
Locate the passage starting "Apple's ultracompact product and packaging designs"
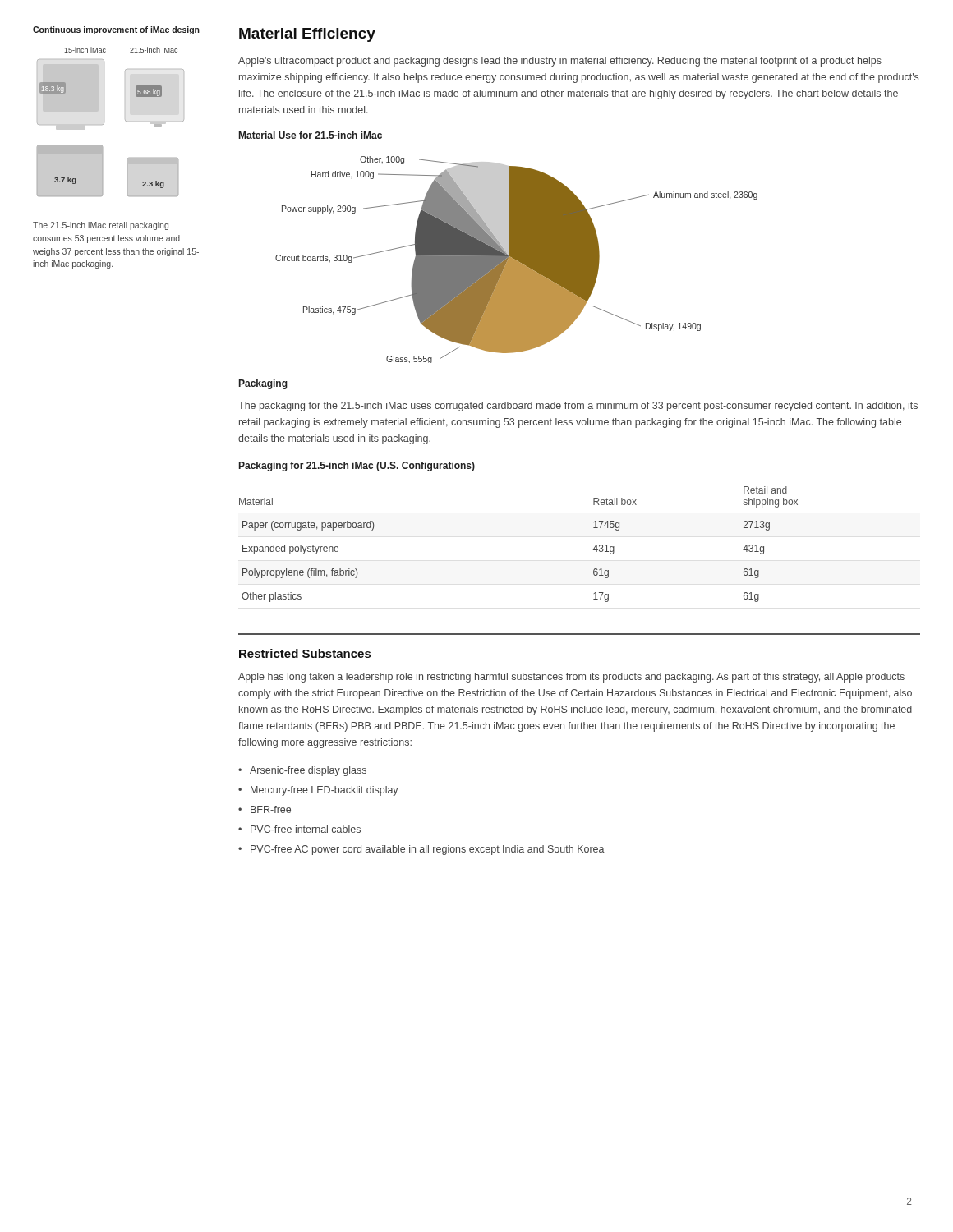579,85
